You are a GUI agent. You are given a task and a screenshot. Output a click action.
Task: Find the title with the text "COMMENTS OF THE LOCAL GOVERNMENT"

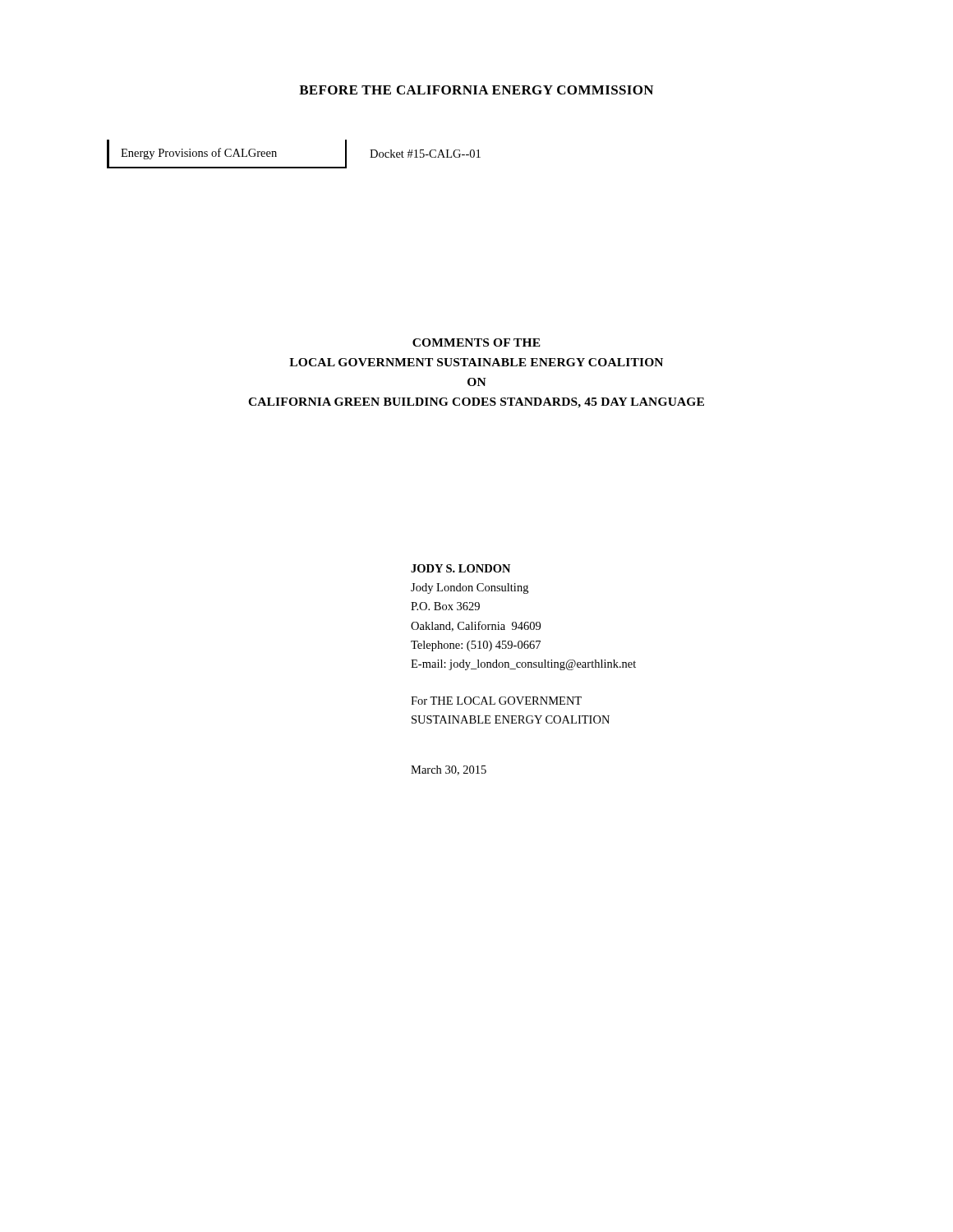pyautogui.click(x=476, y=372)
